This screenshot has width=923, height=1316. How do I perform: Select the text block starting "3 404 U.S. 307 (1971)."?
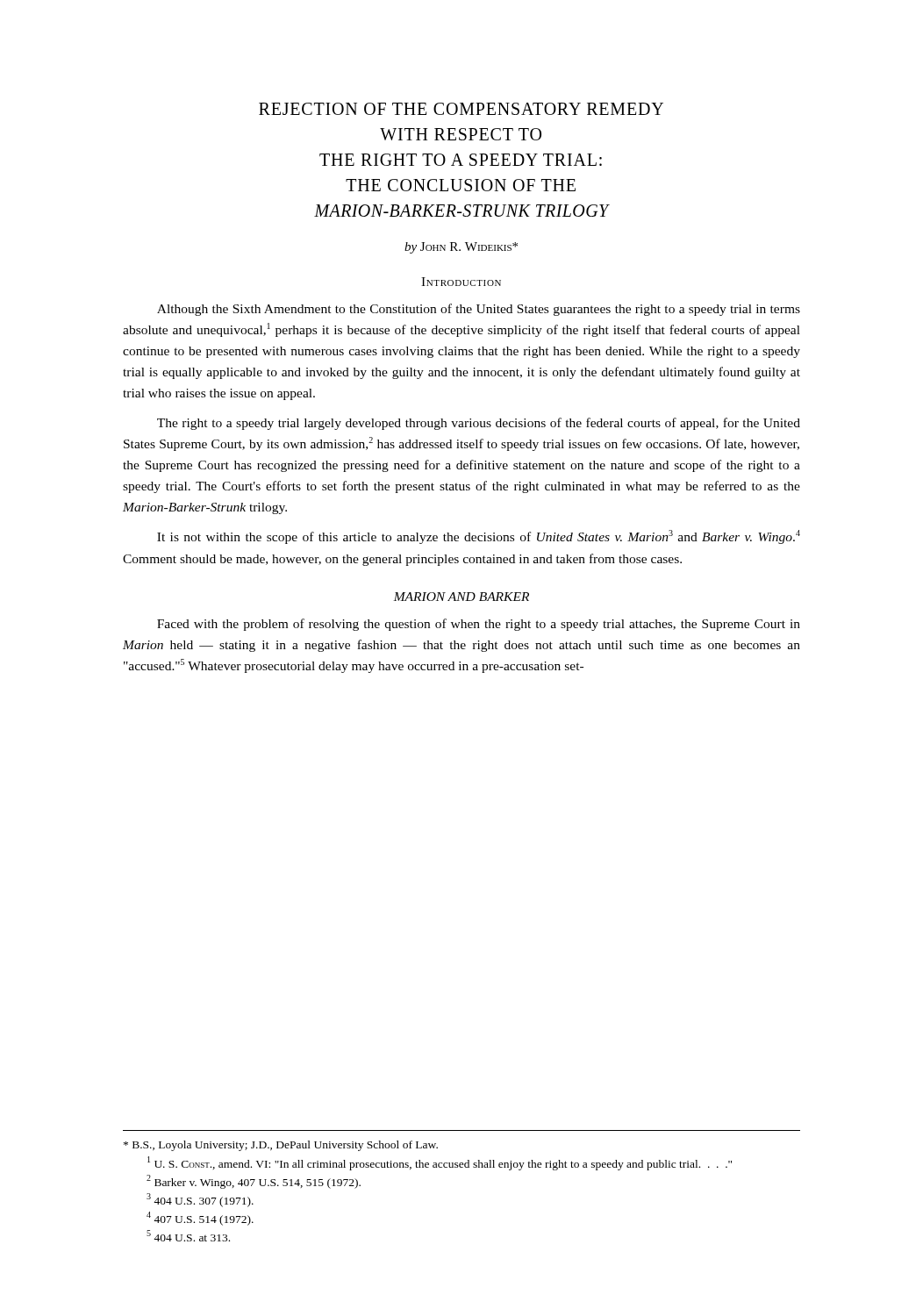tap(200, 1199)
